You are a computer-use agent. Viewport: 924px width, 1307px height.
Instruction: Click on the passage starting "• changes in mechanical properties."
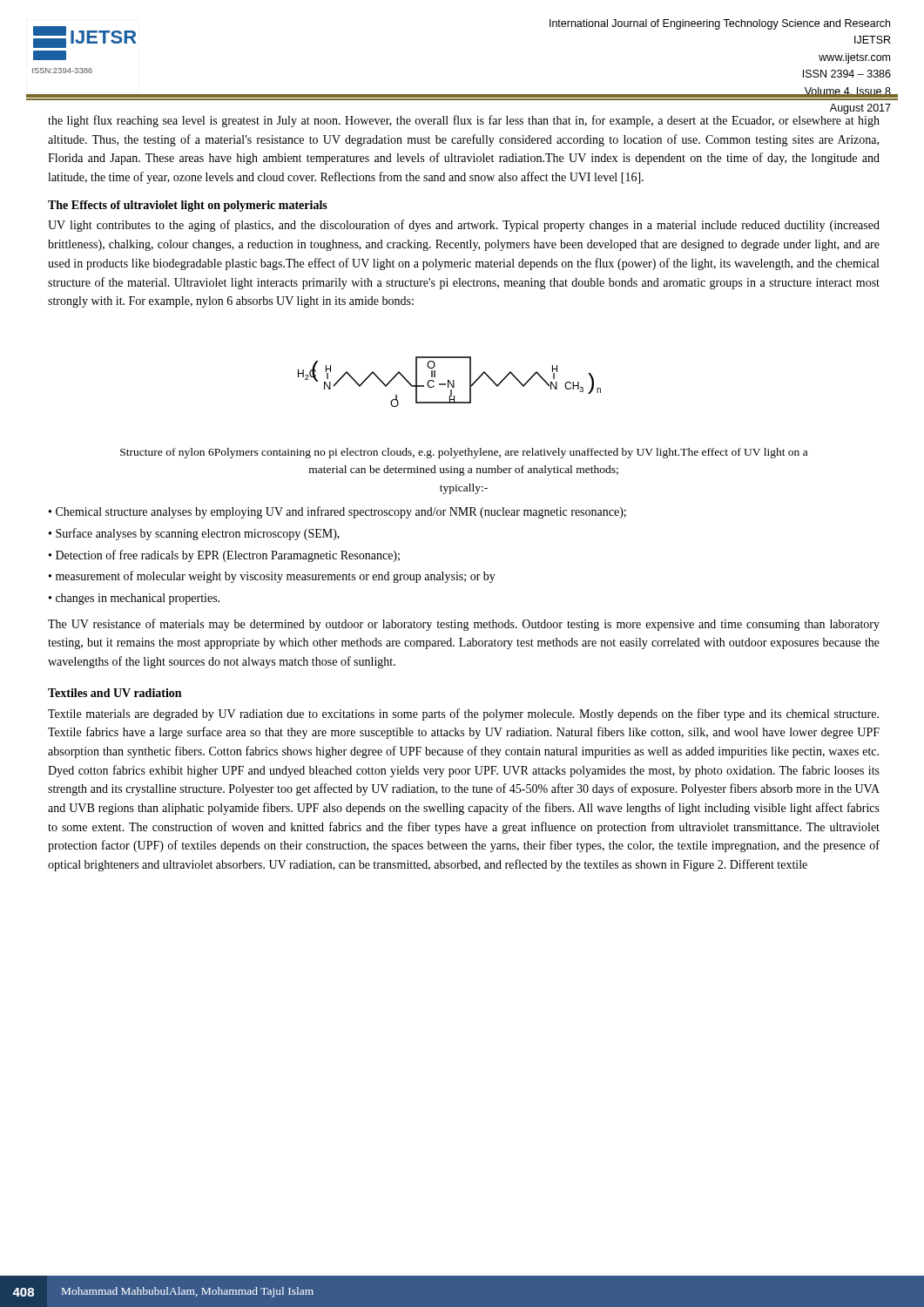(134, 598)
